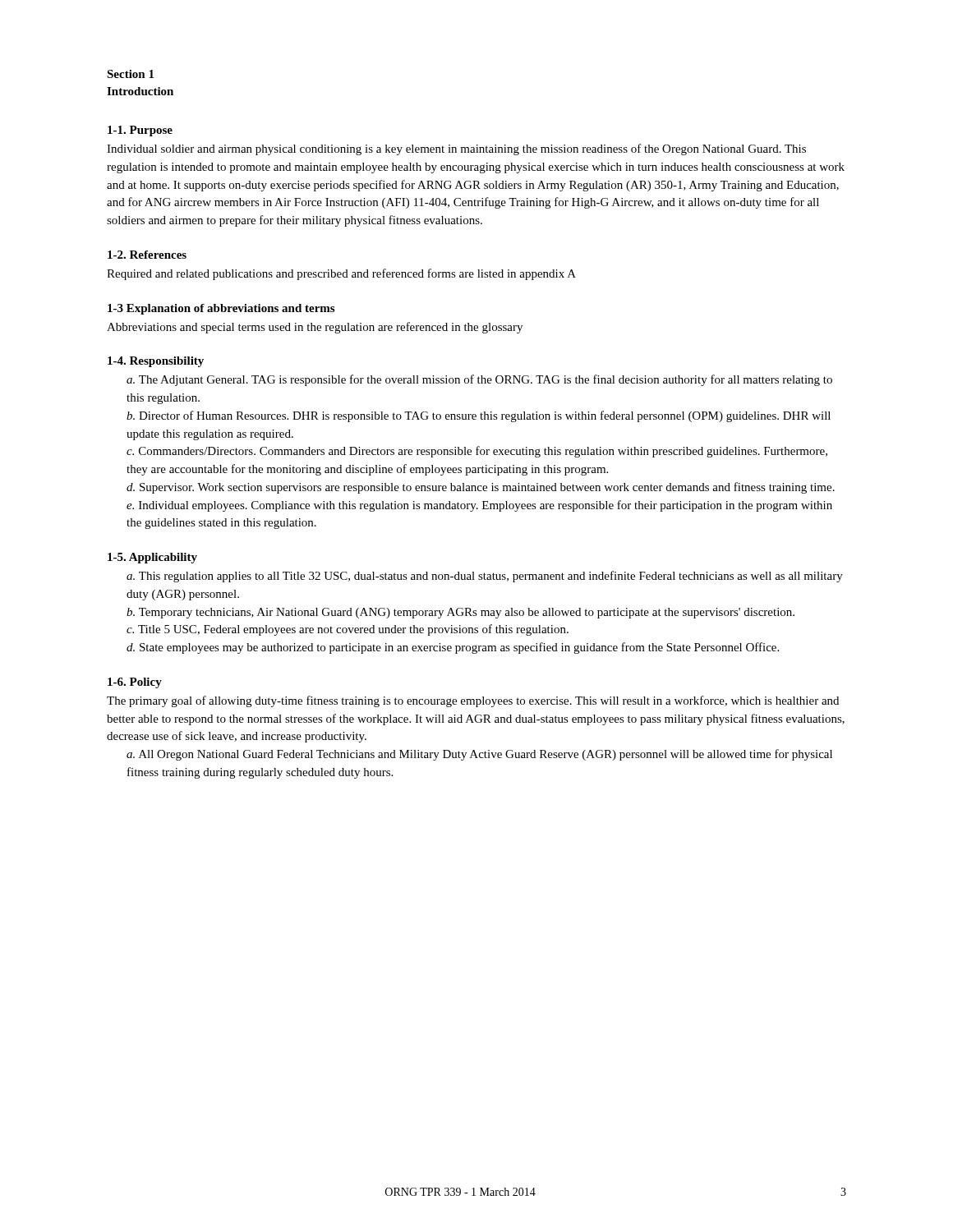Locate the region starting "1-1. Purpose"
The height and width of the screenshot is (1232, 953).
pyautogui.click(x=140, y=130)
